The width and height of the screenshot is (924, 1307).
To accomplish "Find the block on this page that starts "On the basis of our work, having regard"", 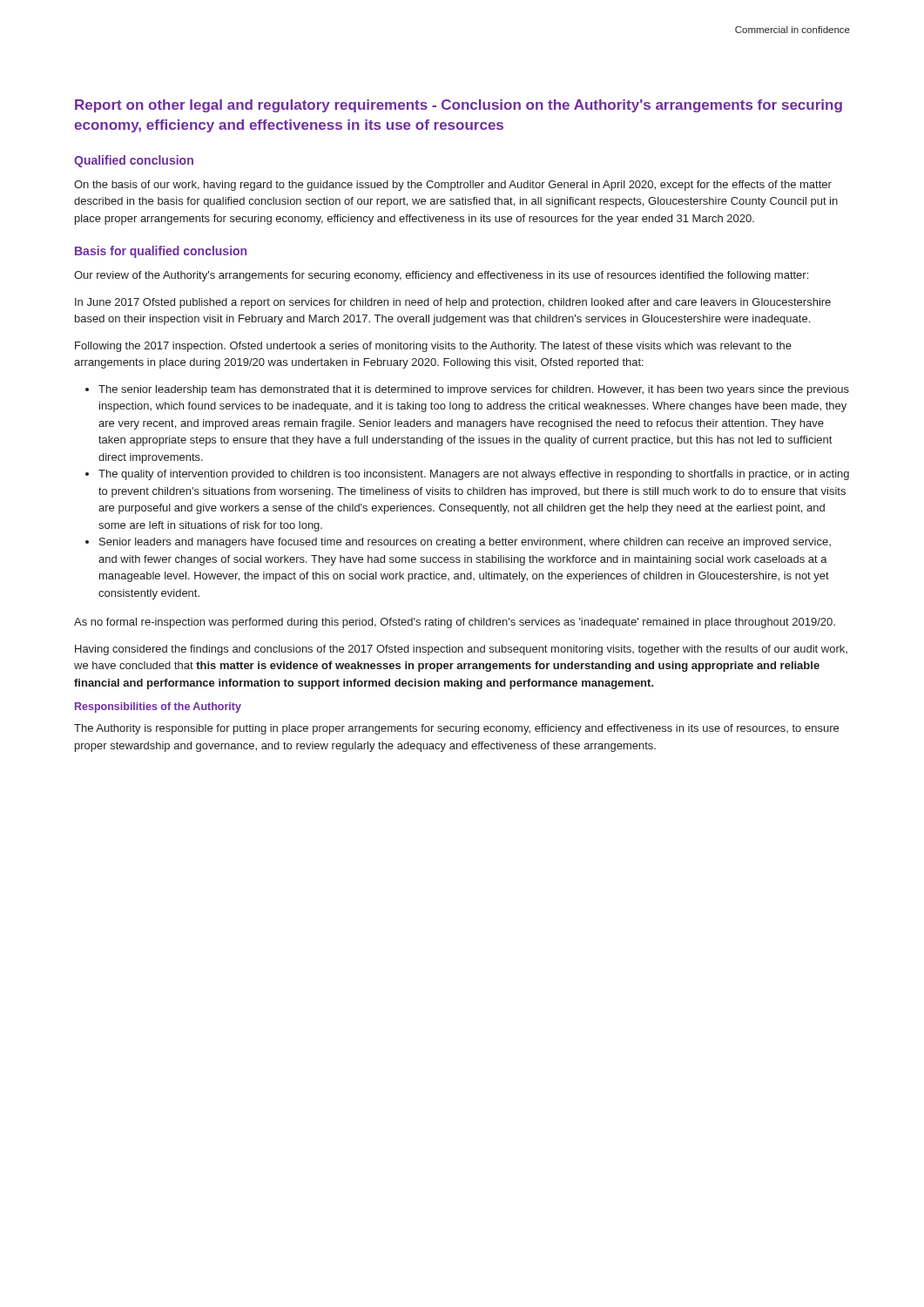I will tap(462, 201).
